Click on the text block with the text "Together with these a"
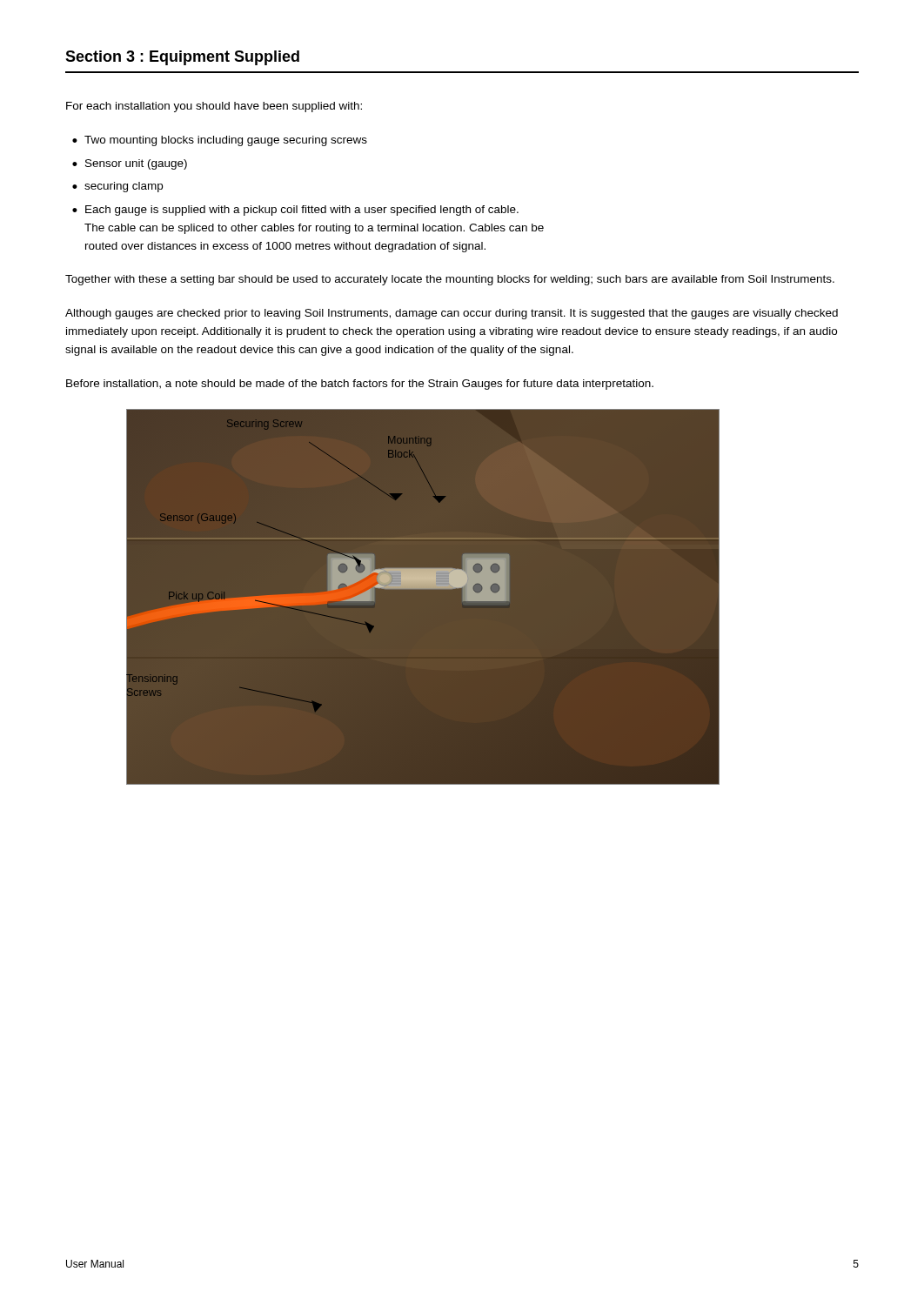Screen dimensions: 1305x924 [x=450, y=279]
